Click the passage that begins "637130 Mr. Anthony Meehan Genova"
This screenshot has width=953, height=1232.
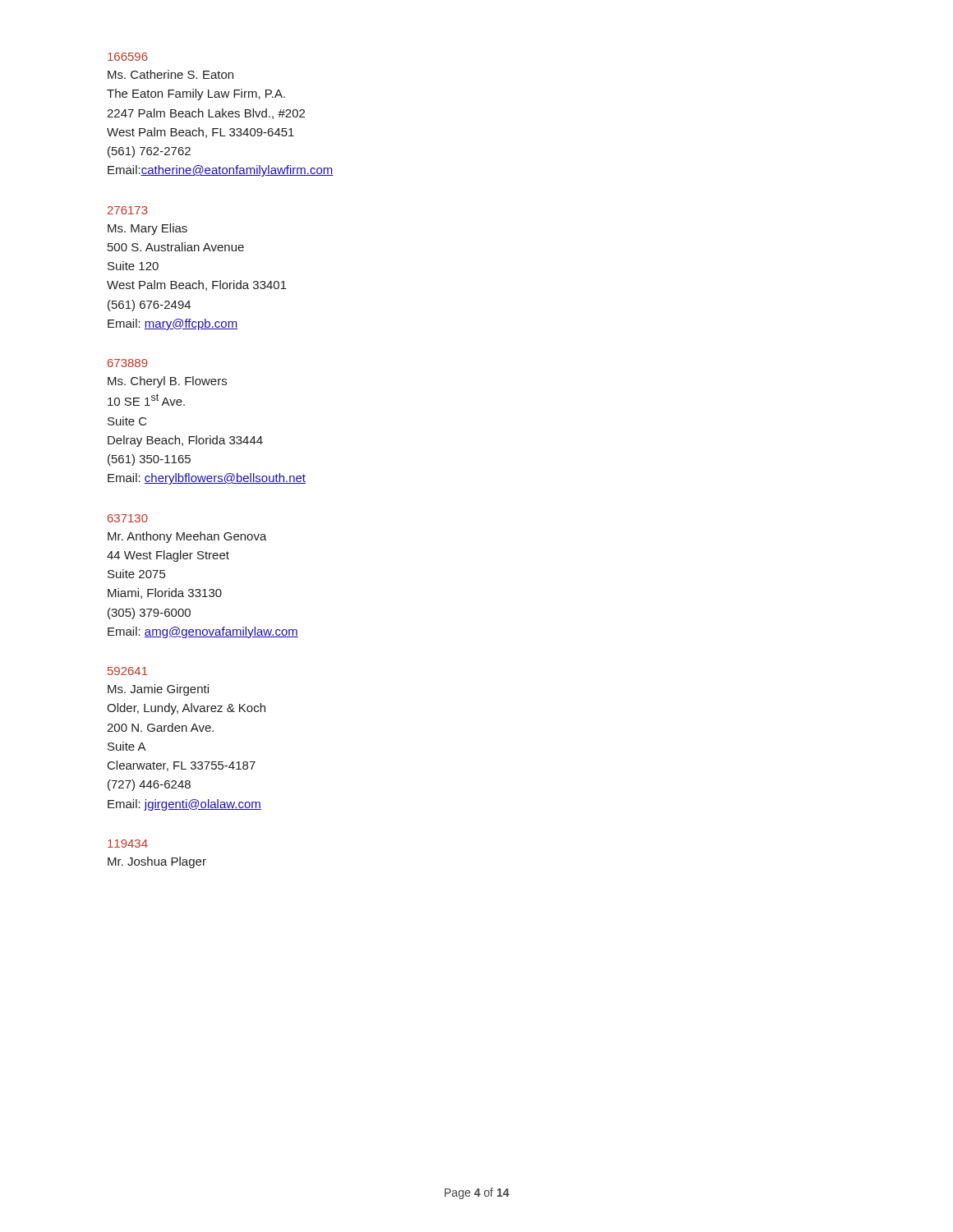click(x=128, y=518)
